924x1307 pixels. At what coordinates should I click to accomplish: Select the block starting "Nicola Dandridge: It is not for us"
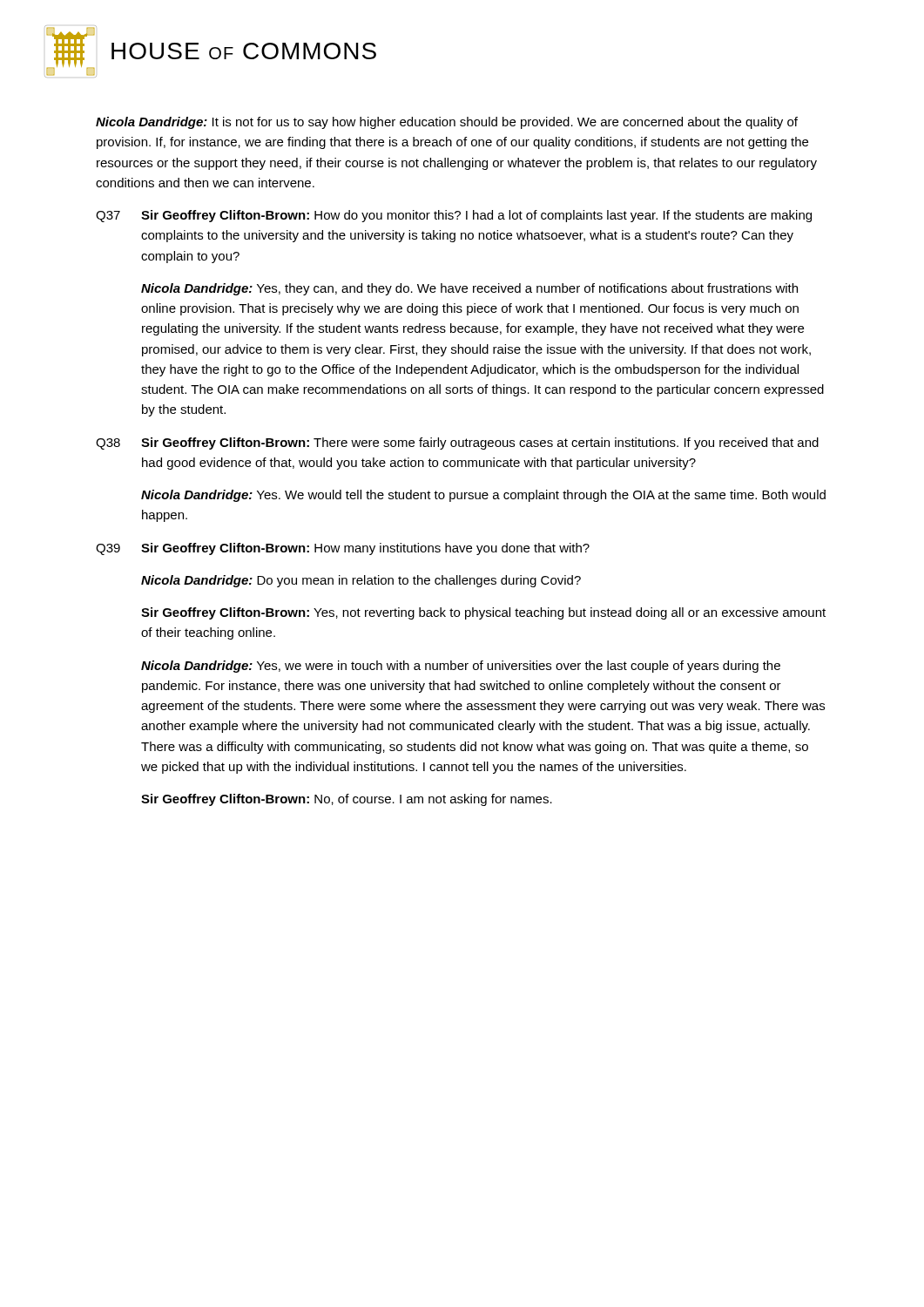click(462, 152)
